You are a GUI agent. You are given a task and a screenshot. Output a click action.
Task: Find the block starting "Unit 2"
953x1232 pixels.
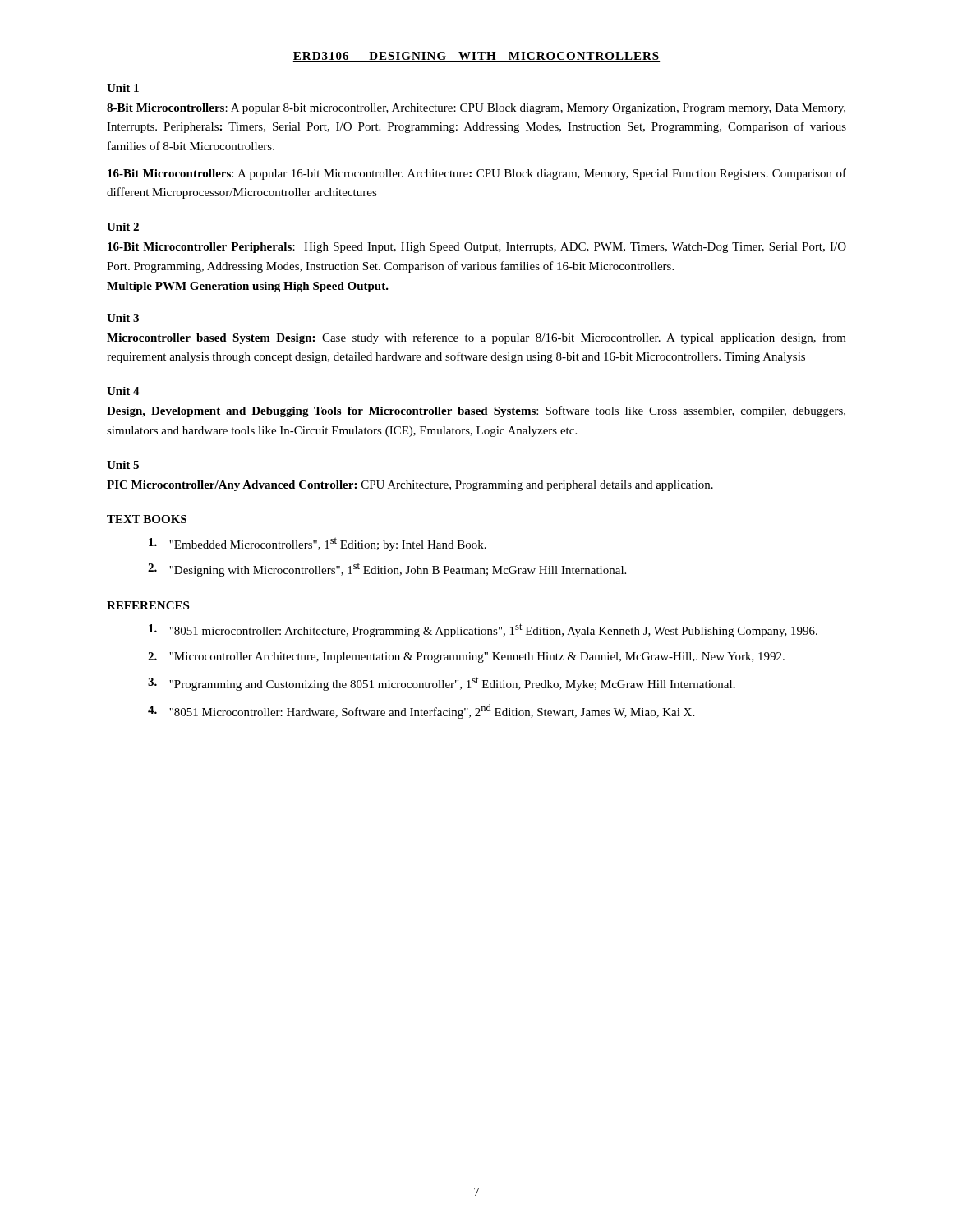point(123,227)
